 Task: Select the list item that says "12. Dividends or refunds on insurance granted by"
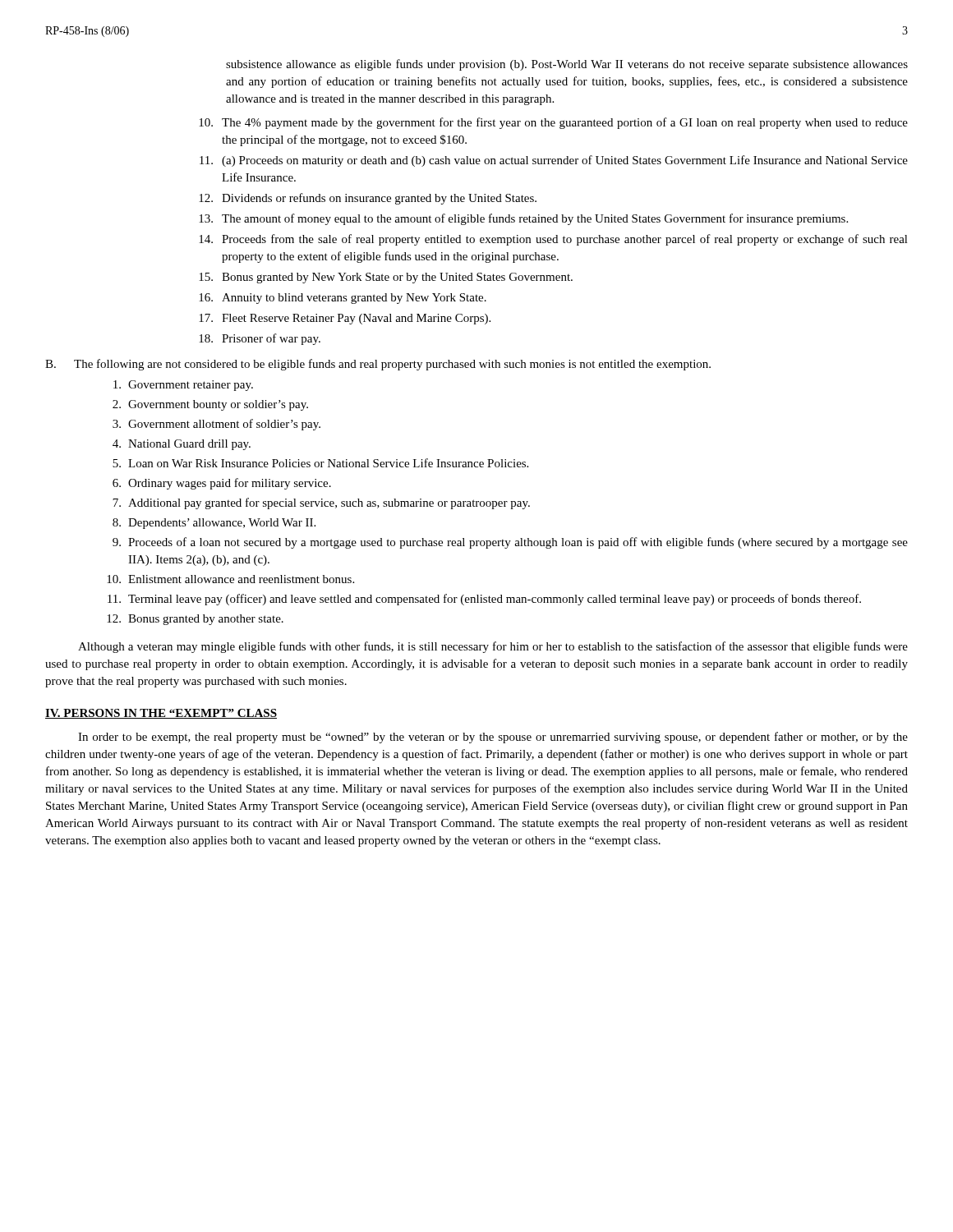(x=544, y=198)
